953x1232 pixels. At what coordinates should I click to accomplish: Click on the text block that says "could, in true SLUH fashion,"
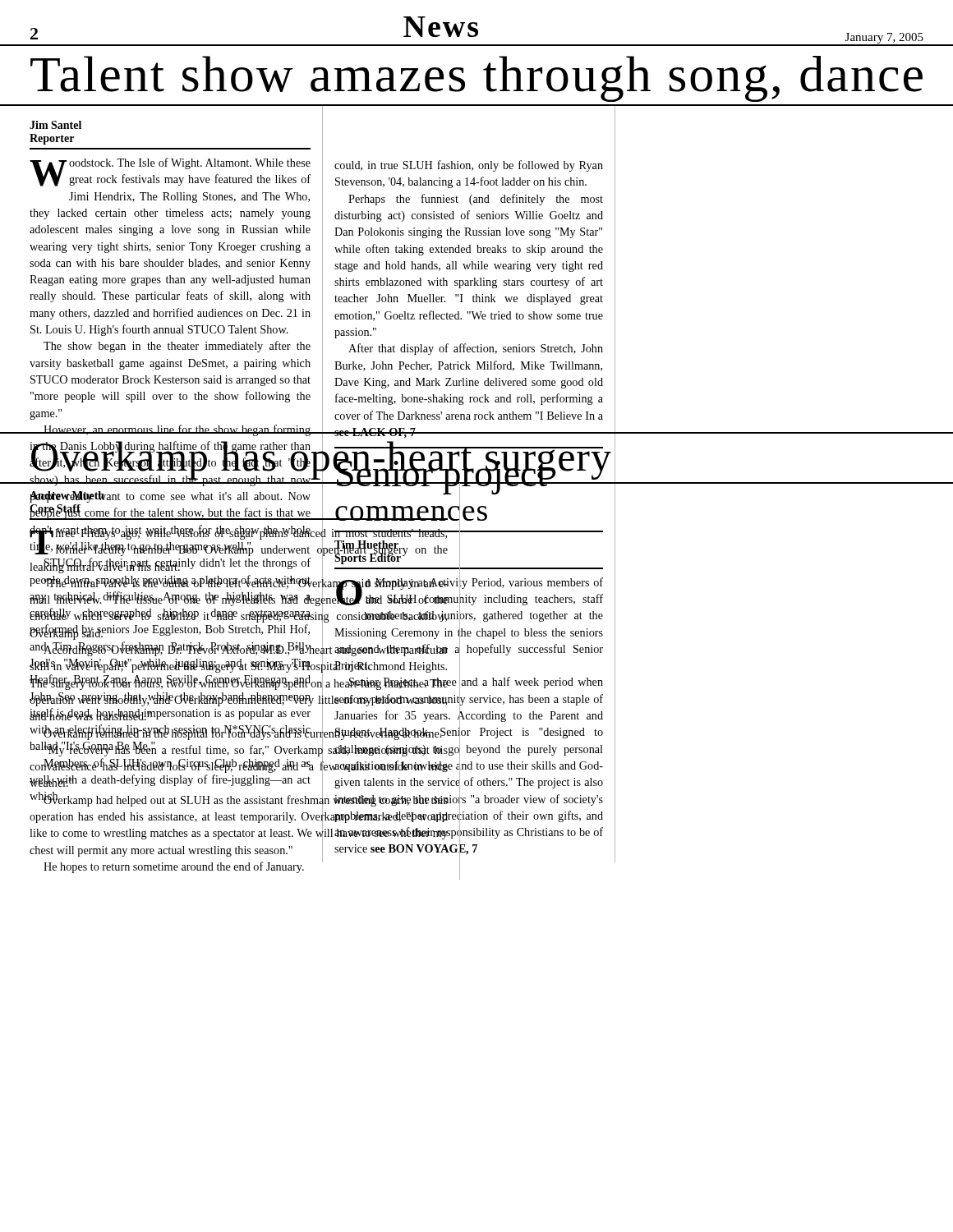click(469, 299)
